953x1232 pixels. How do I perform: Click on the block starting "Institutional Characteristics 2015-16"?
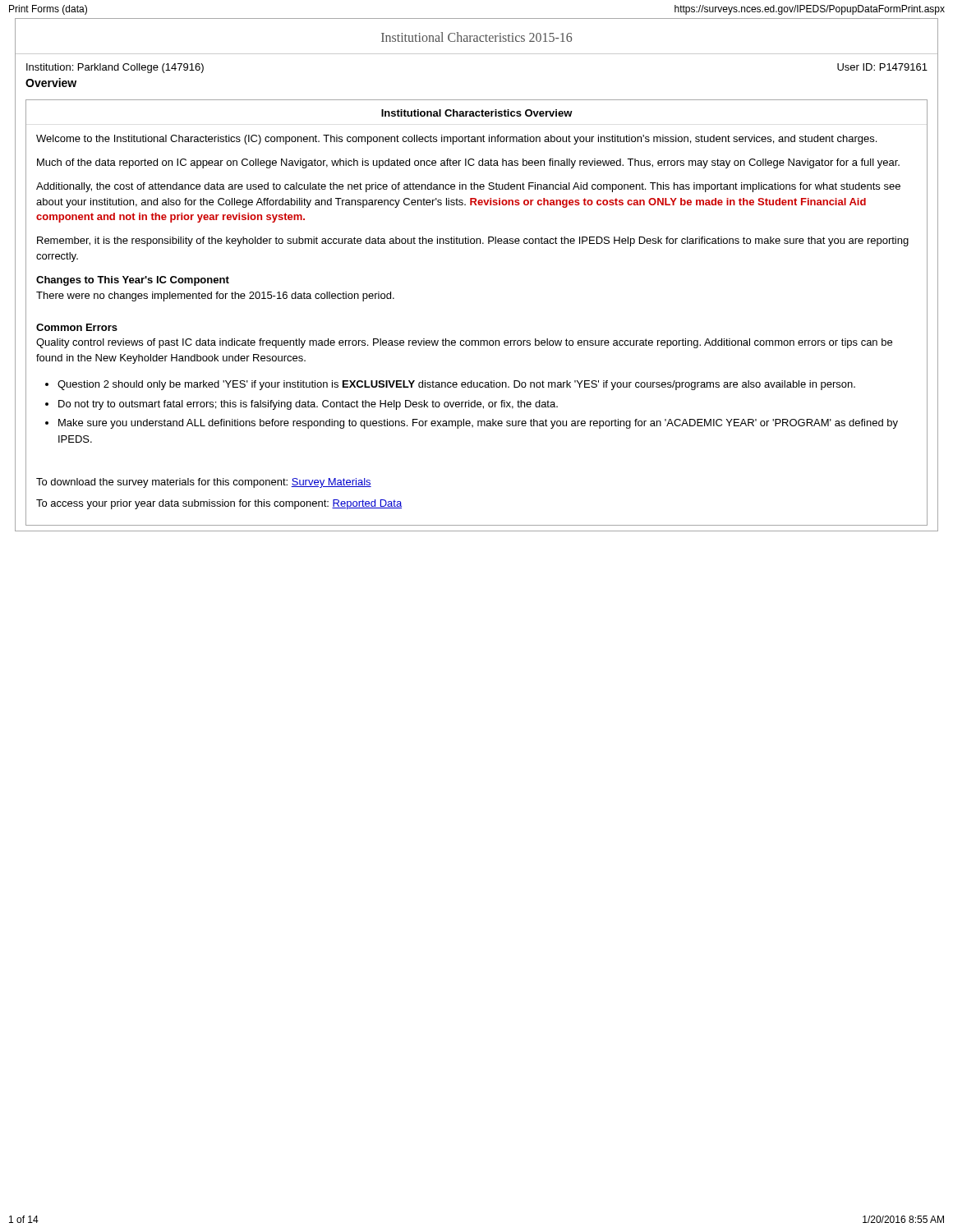476,37
